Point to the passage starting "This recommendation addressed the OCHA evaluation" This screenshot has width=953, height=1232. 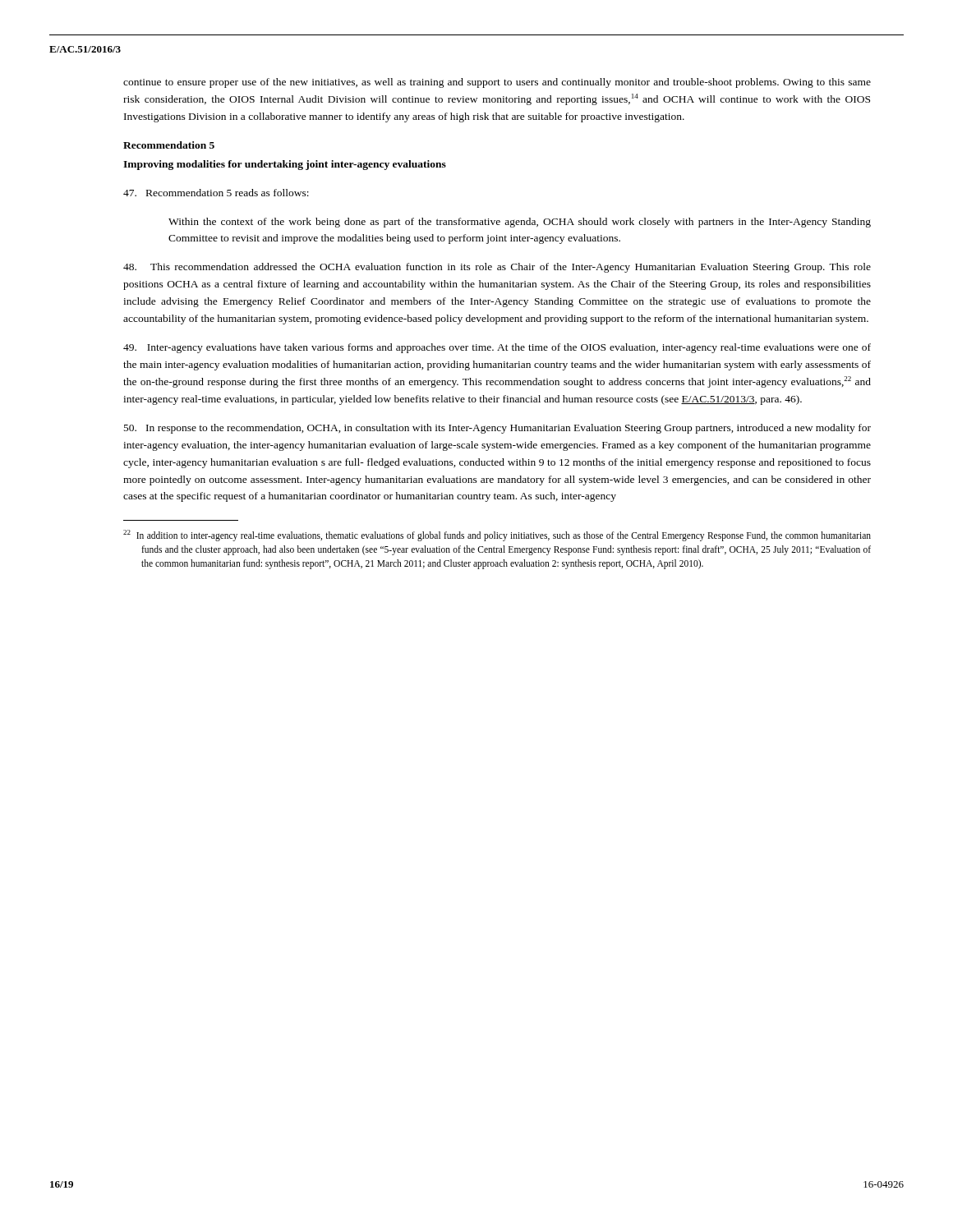click(497, 293)
